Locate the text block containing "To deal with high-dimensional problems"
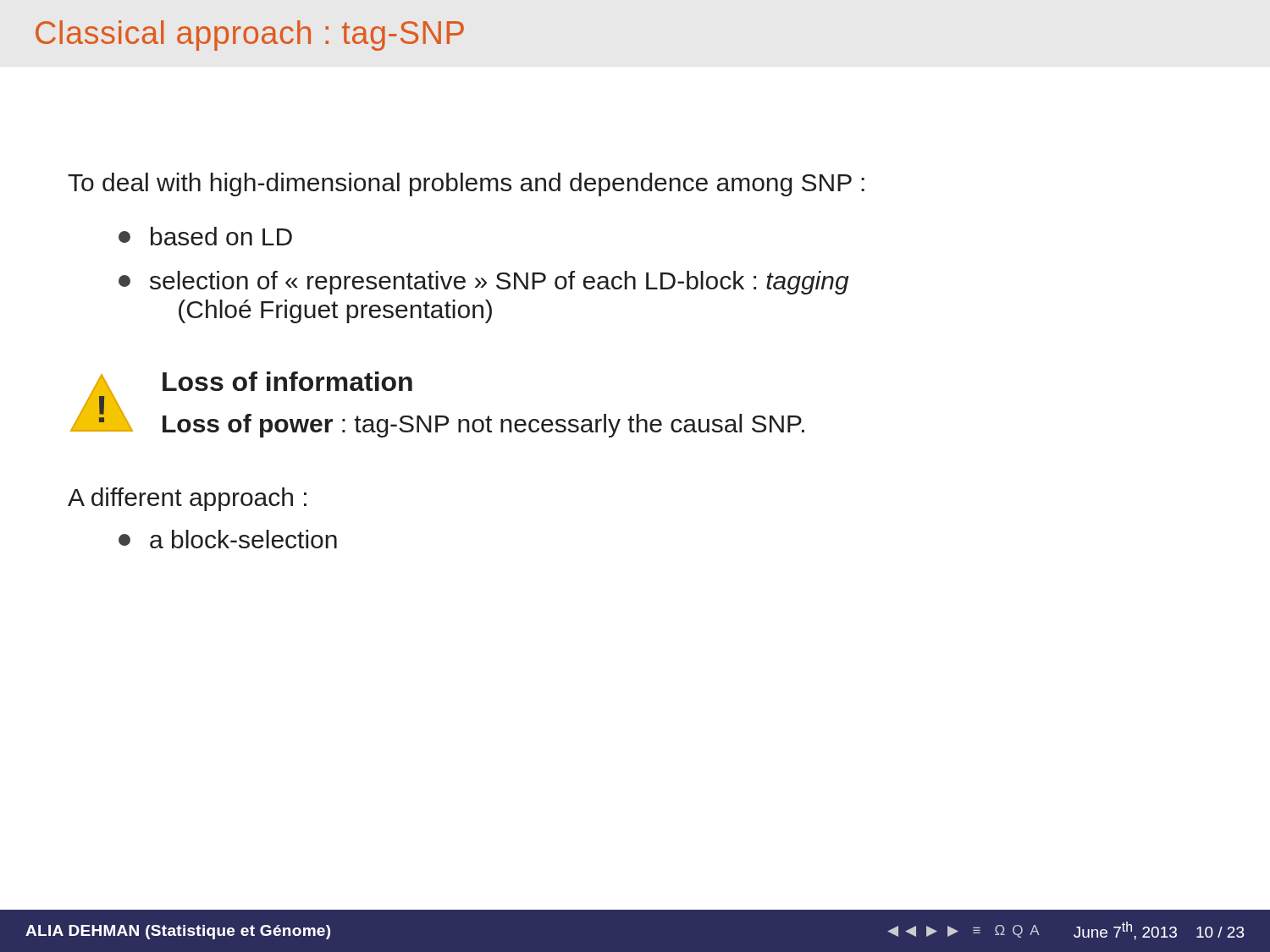 pyautogui.click(x=467, y=182)
